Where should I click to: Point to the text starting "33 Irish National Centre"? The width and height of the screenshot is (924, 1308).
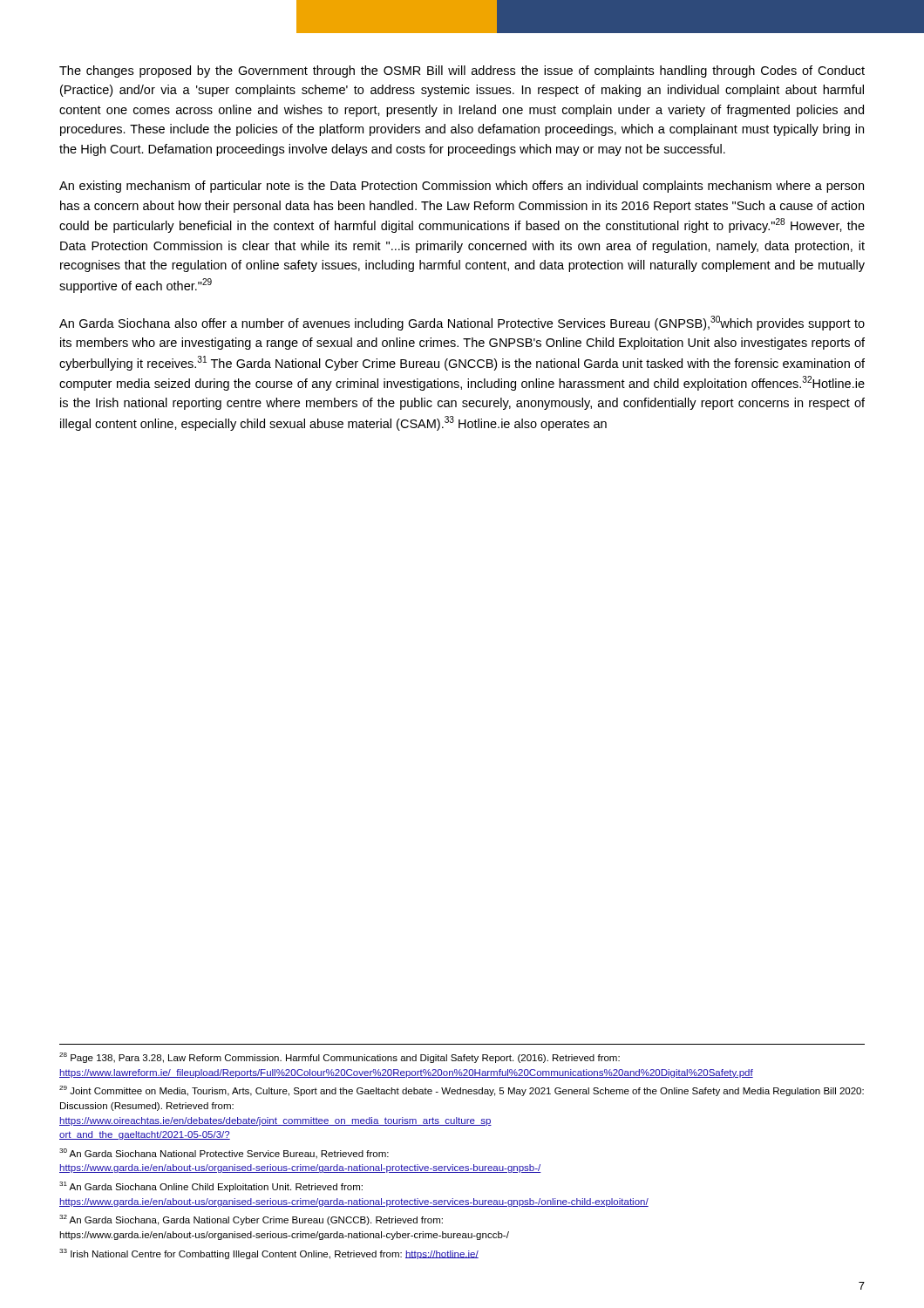tap(269, 1253)
